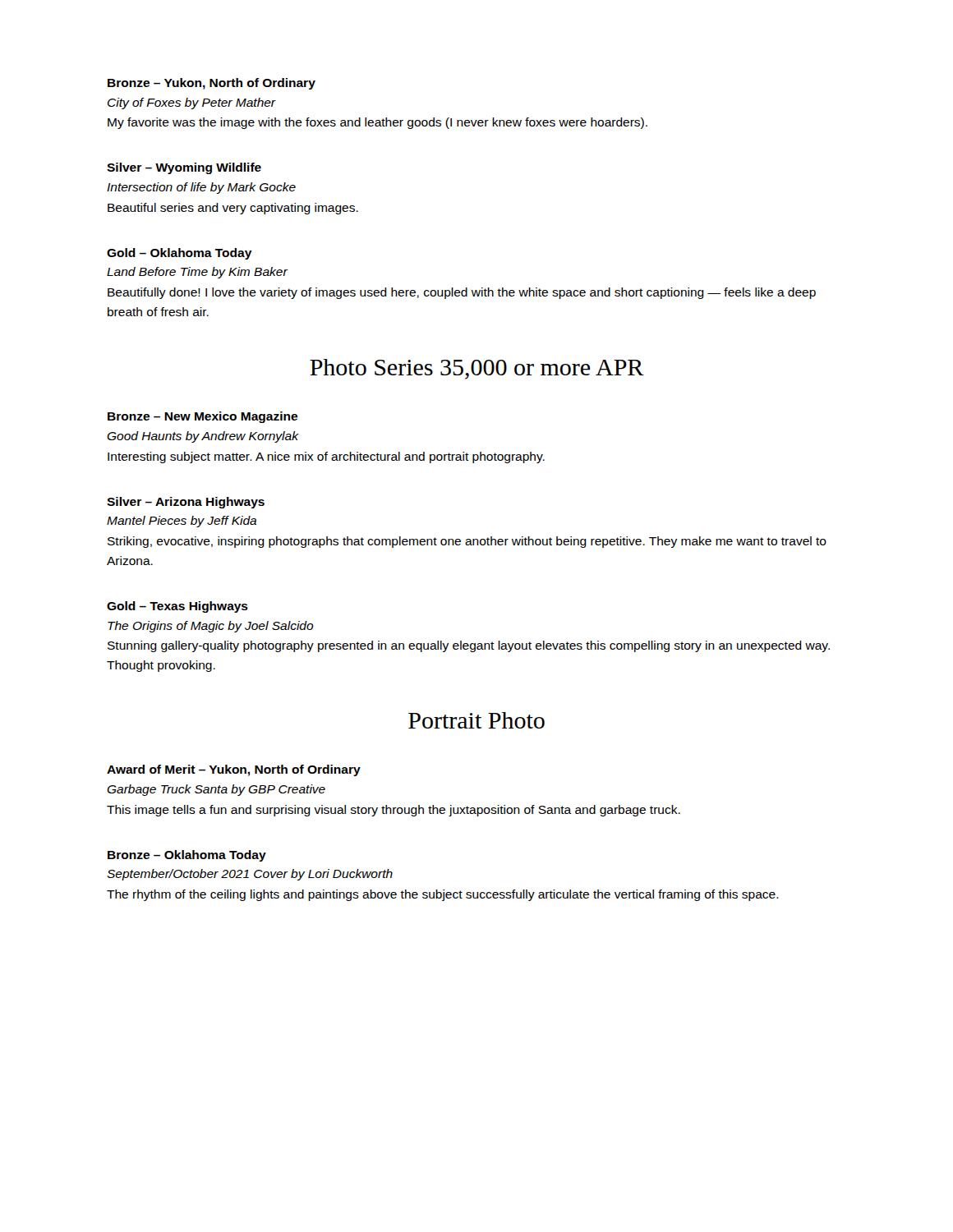This screenshot has height=1232, width=953.
Task: Navigate to the text starting "Intersection of life by Mark Gocke"
Action: tap(201, 187)
